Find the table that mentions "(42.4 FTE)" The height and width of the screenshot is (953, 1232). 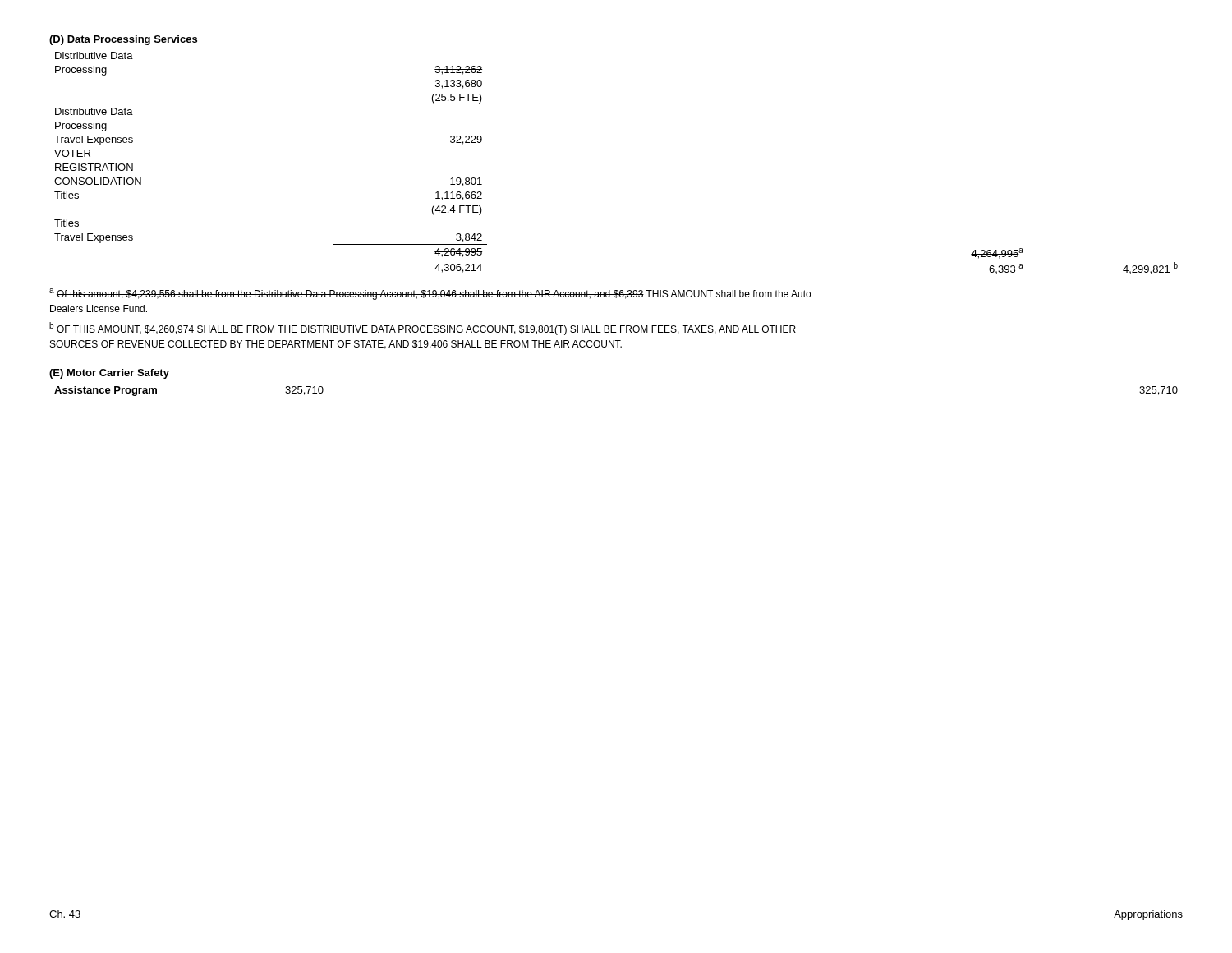tap(616, 162)
